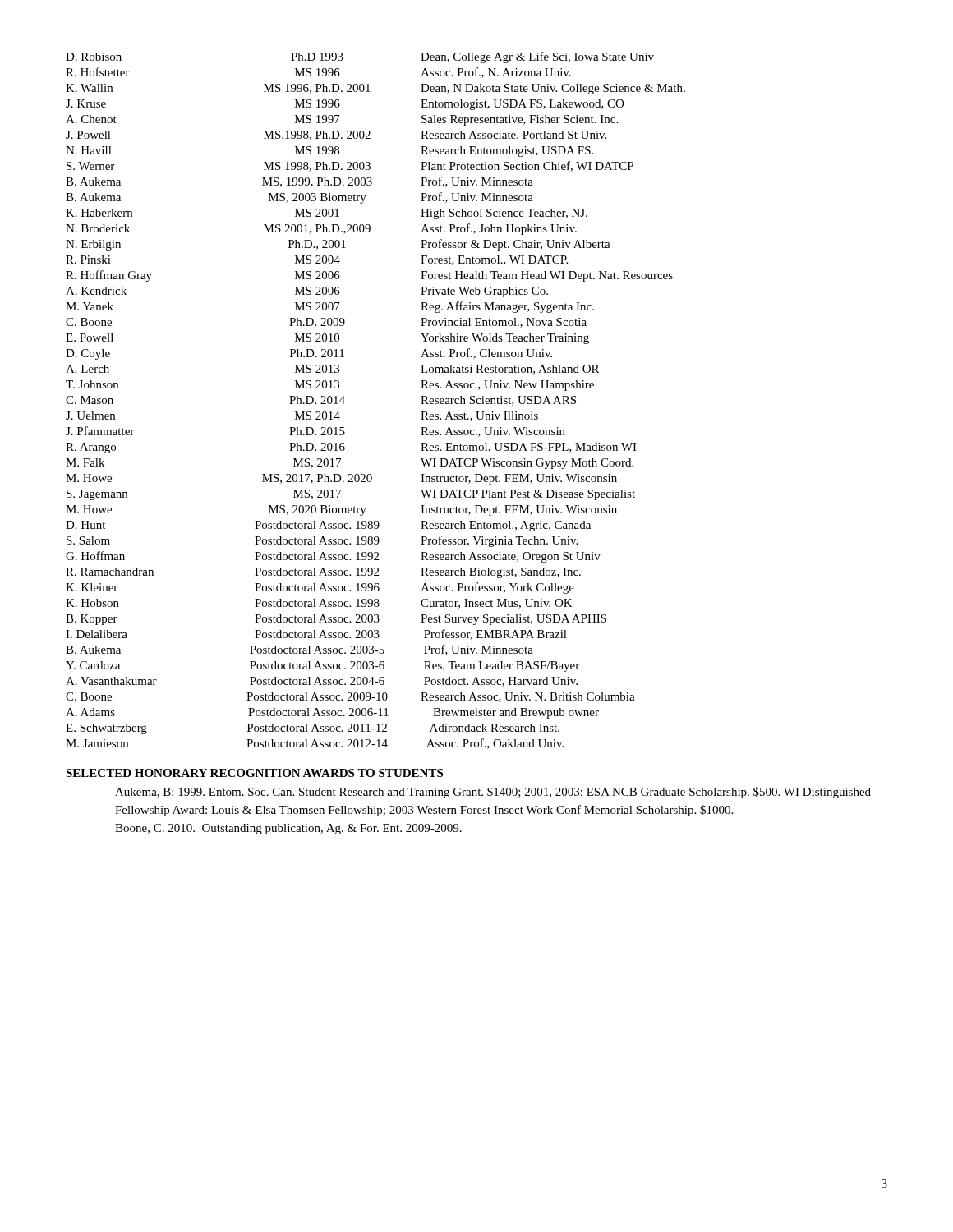
Task: Point to the block beginning "Aukema, B: 1999."
Action: [x=493, y=810]
